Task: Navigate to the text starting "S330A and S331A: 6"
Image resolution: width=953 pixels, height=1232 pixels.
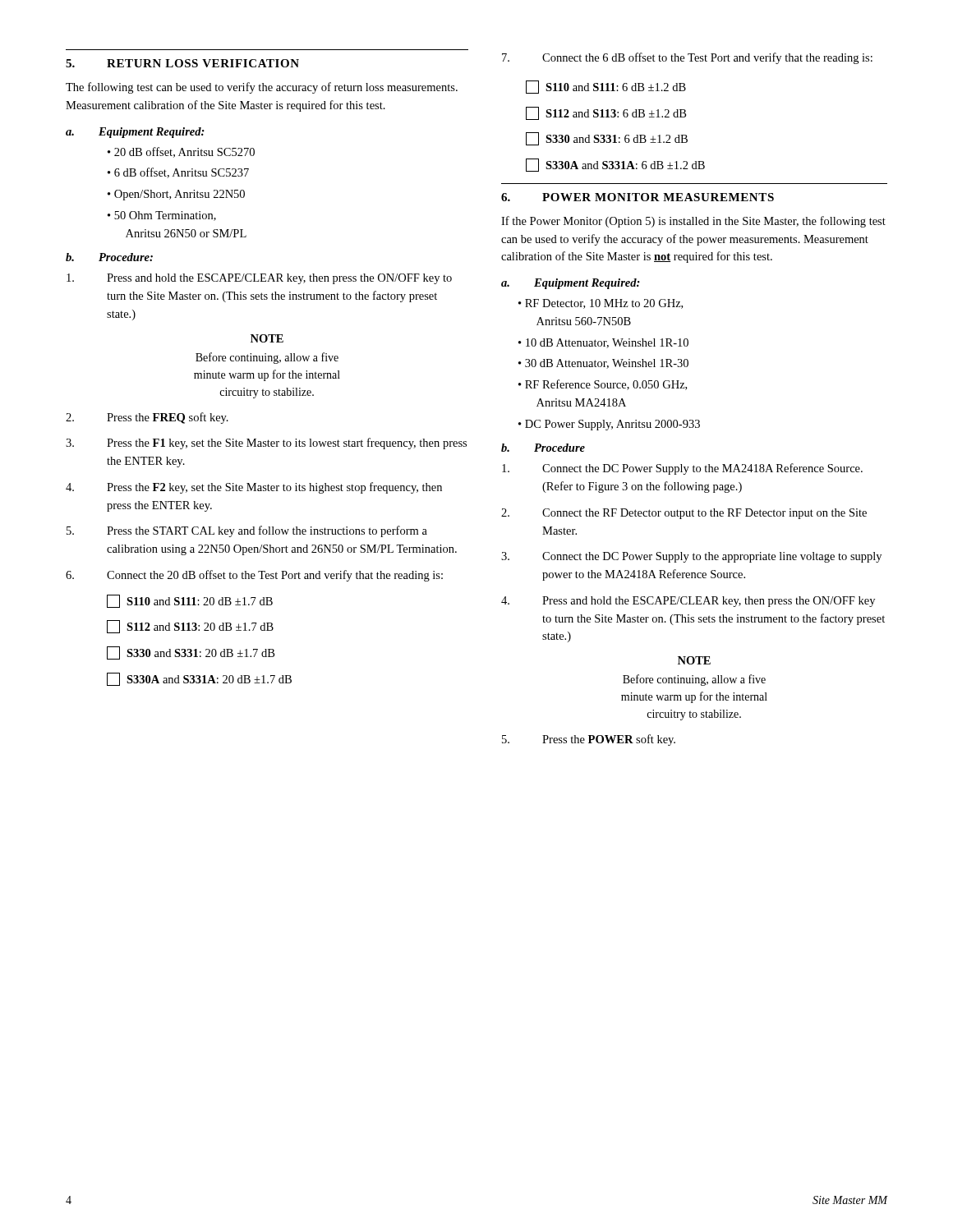Action: tap(616, 166)
